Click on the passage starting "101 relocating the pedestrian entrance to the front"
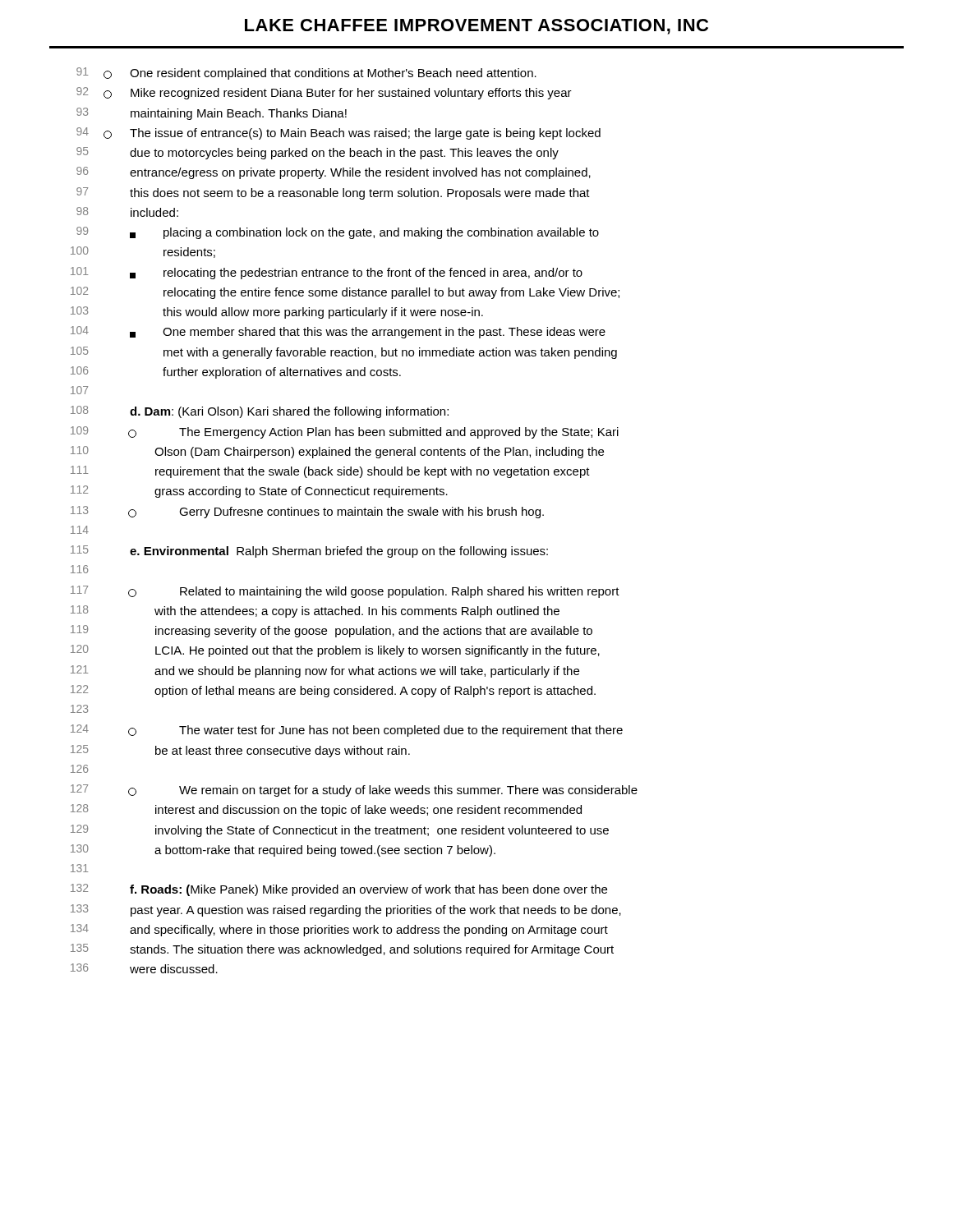Screen dimensions: 1232x953 (468, 272)
